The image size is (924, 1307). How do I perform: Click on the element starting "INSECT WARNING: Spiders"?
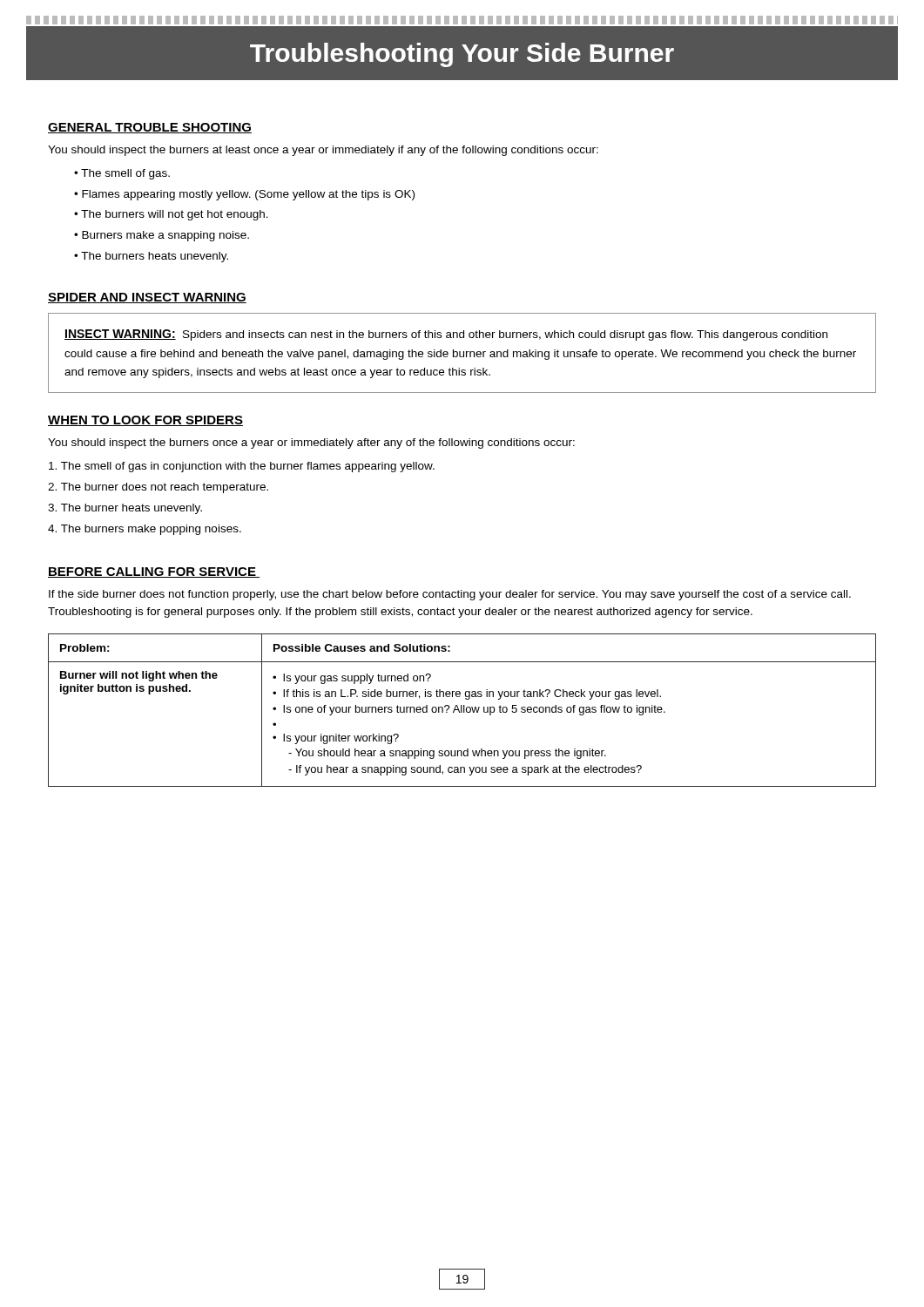(x=460, y=353)
